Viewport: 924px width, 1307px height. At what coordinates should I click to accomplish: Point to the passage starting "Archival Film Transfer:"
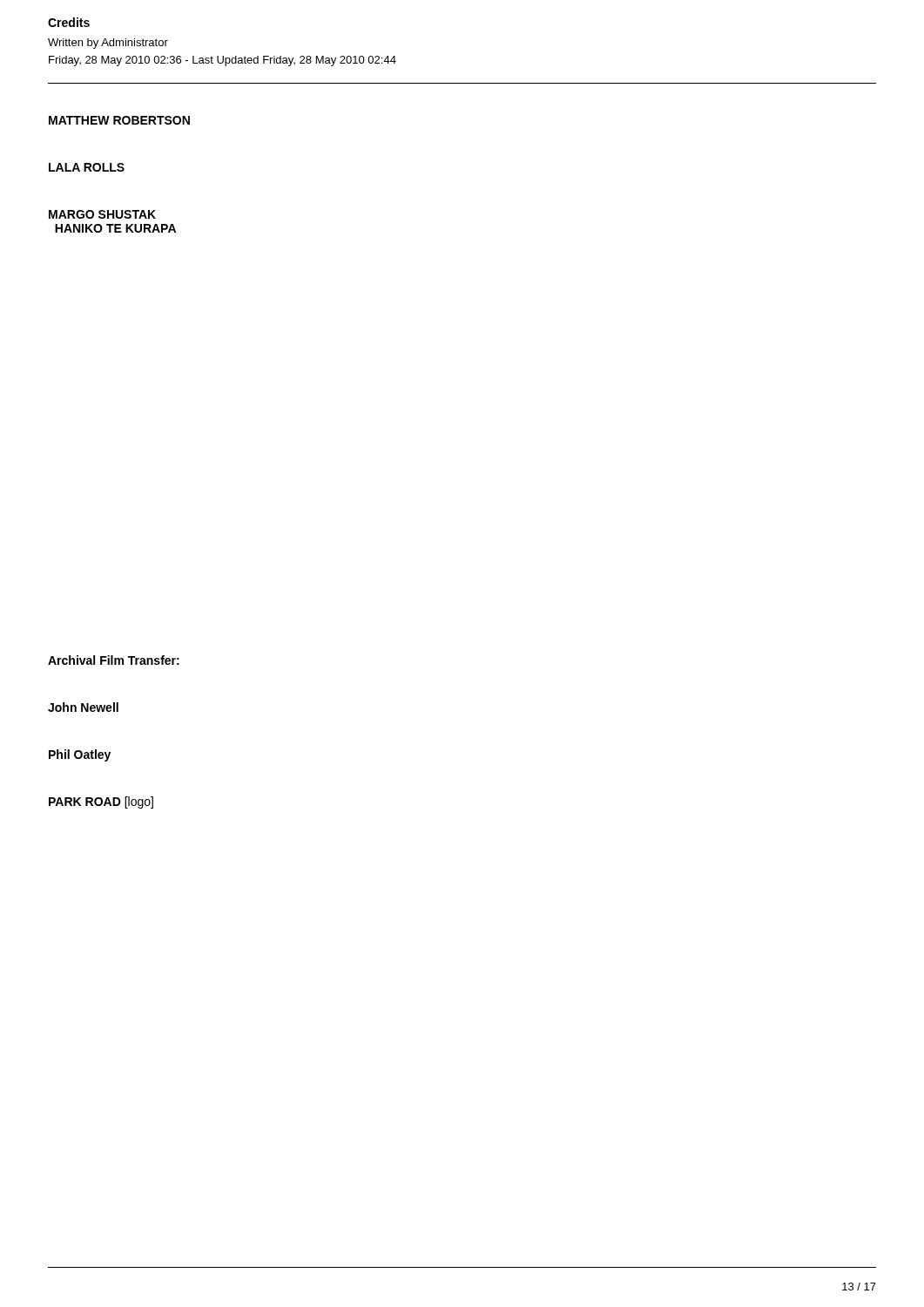click(114, 660)
